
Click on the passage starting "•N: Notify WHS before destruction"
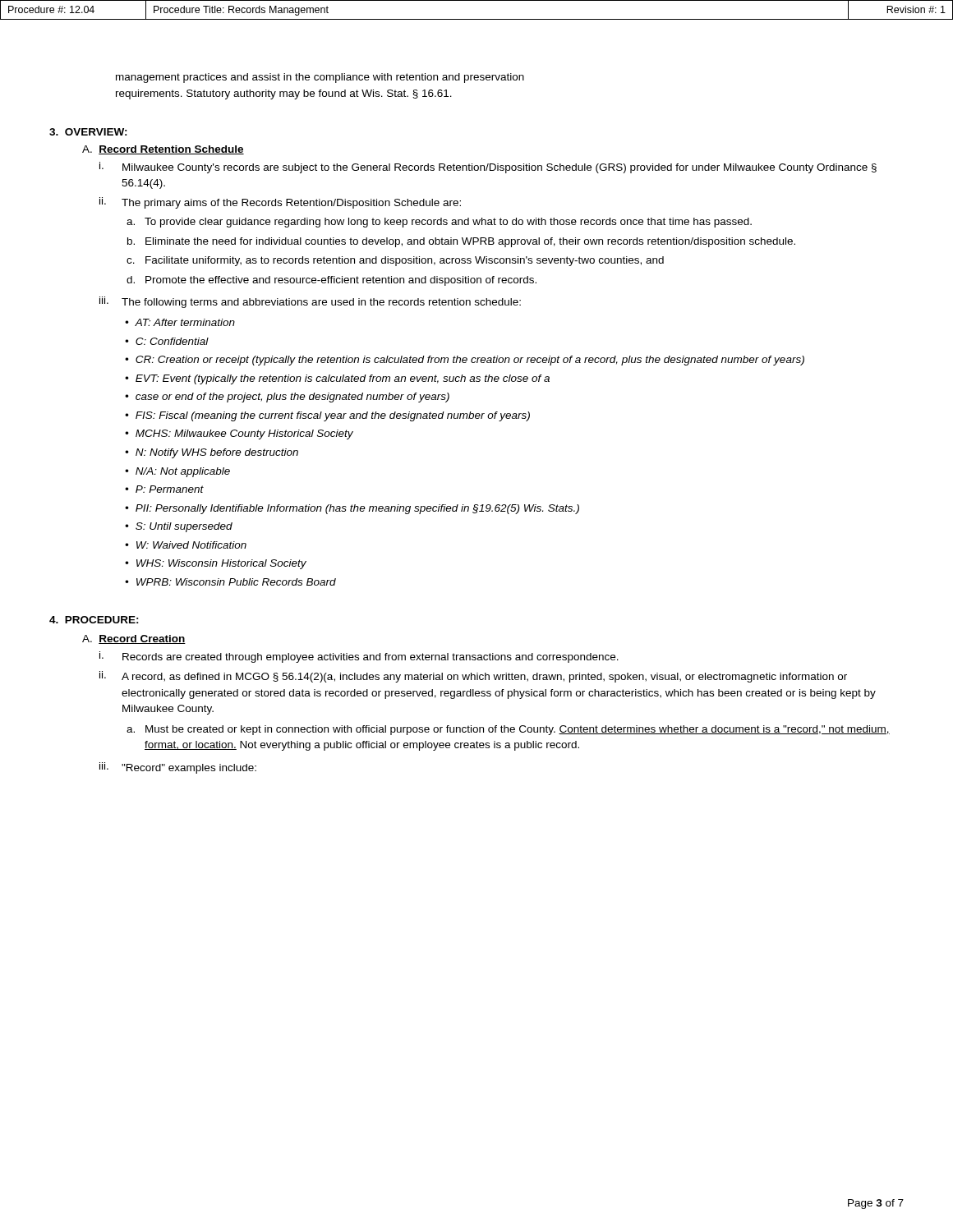tap(212, 452)
